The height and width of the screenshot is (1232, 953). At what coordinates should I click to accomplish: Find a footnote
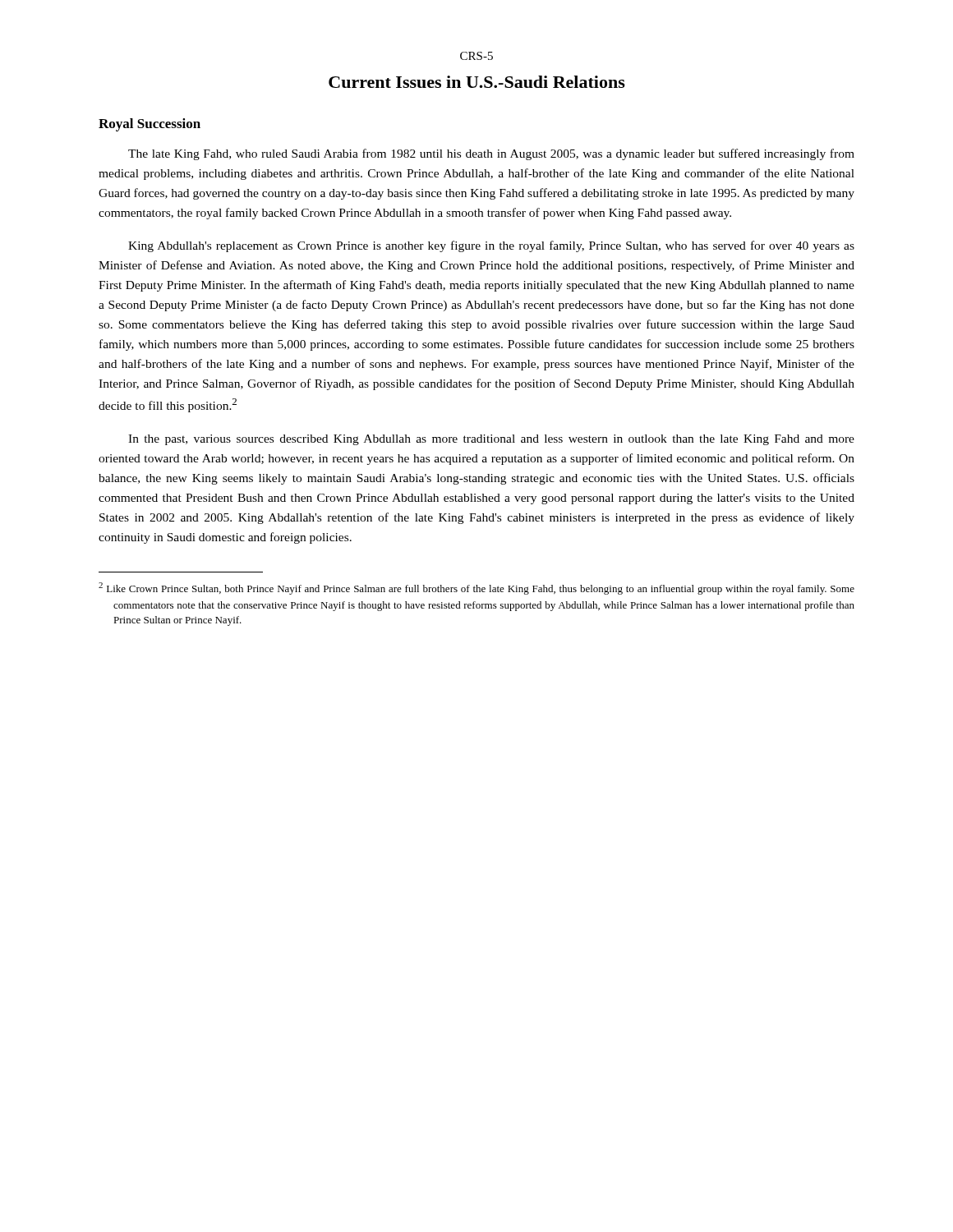[x=476, y=603]
